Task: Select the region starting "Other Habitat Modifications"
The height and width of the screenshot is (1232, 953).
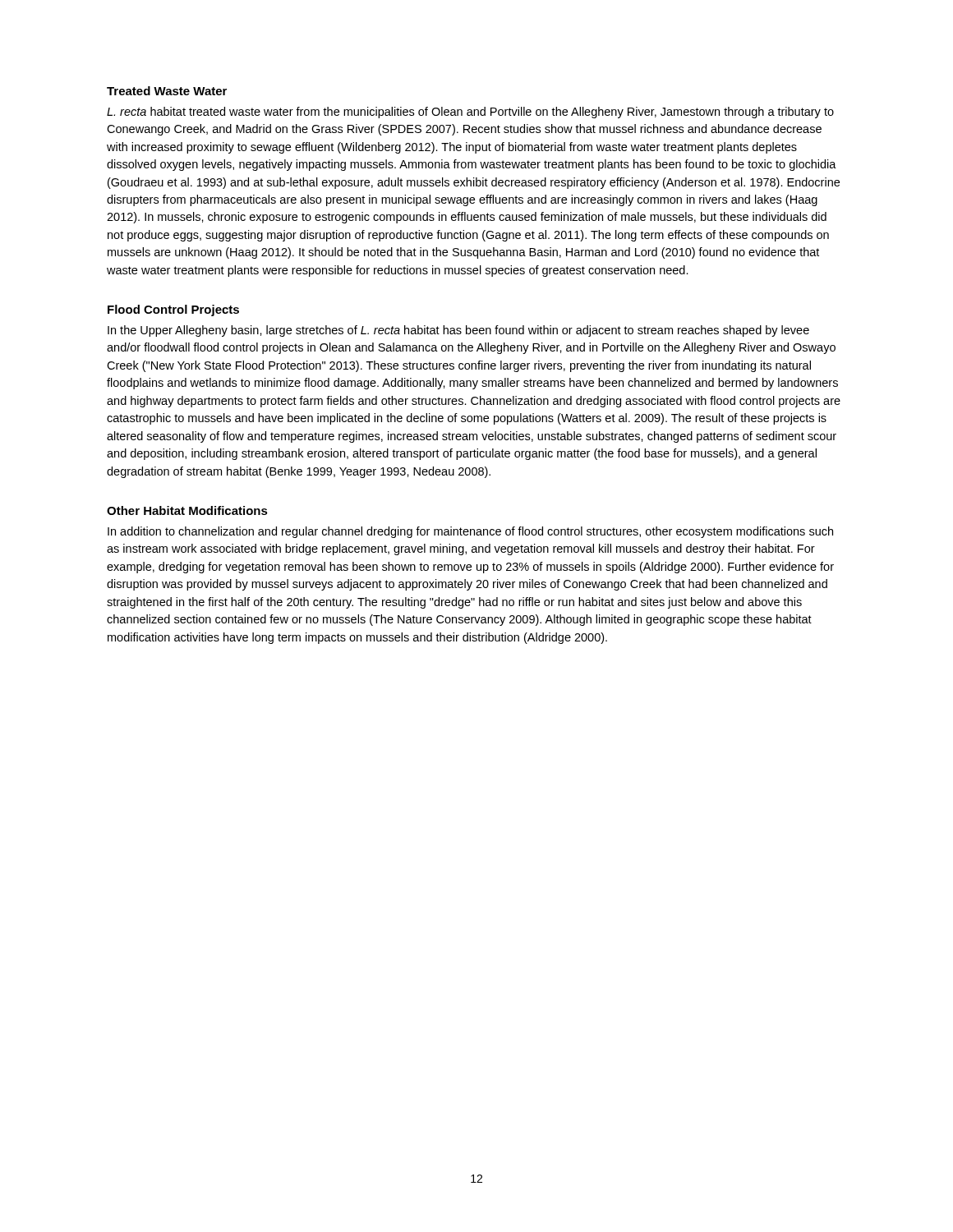Action: pyautogui.click(x=187, y=511)
